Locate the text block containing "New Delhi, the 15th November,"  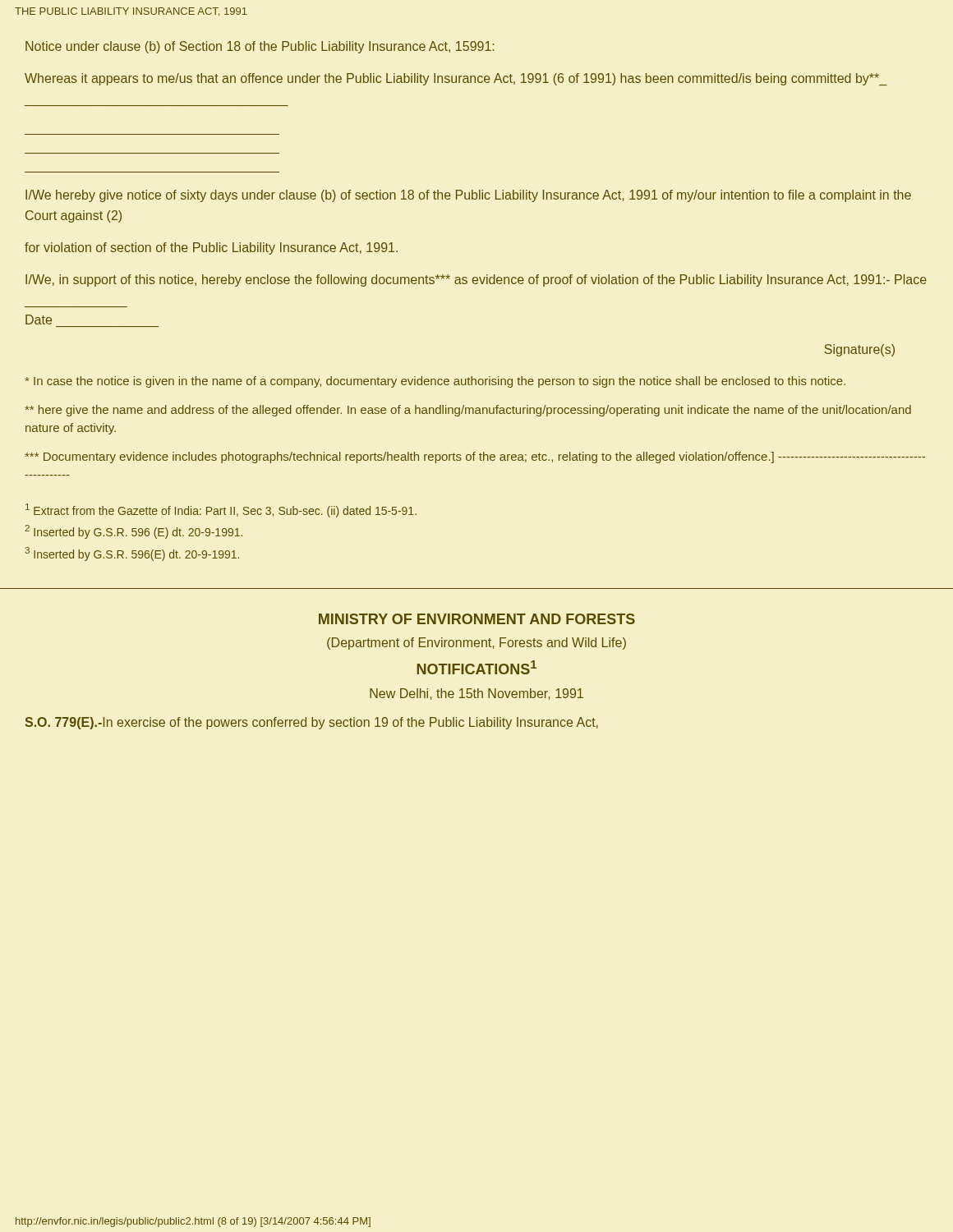(476, 694)
